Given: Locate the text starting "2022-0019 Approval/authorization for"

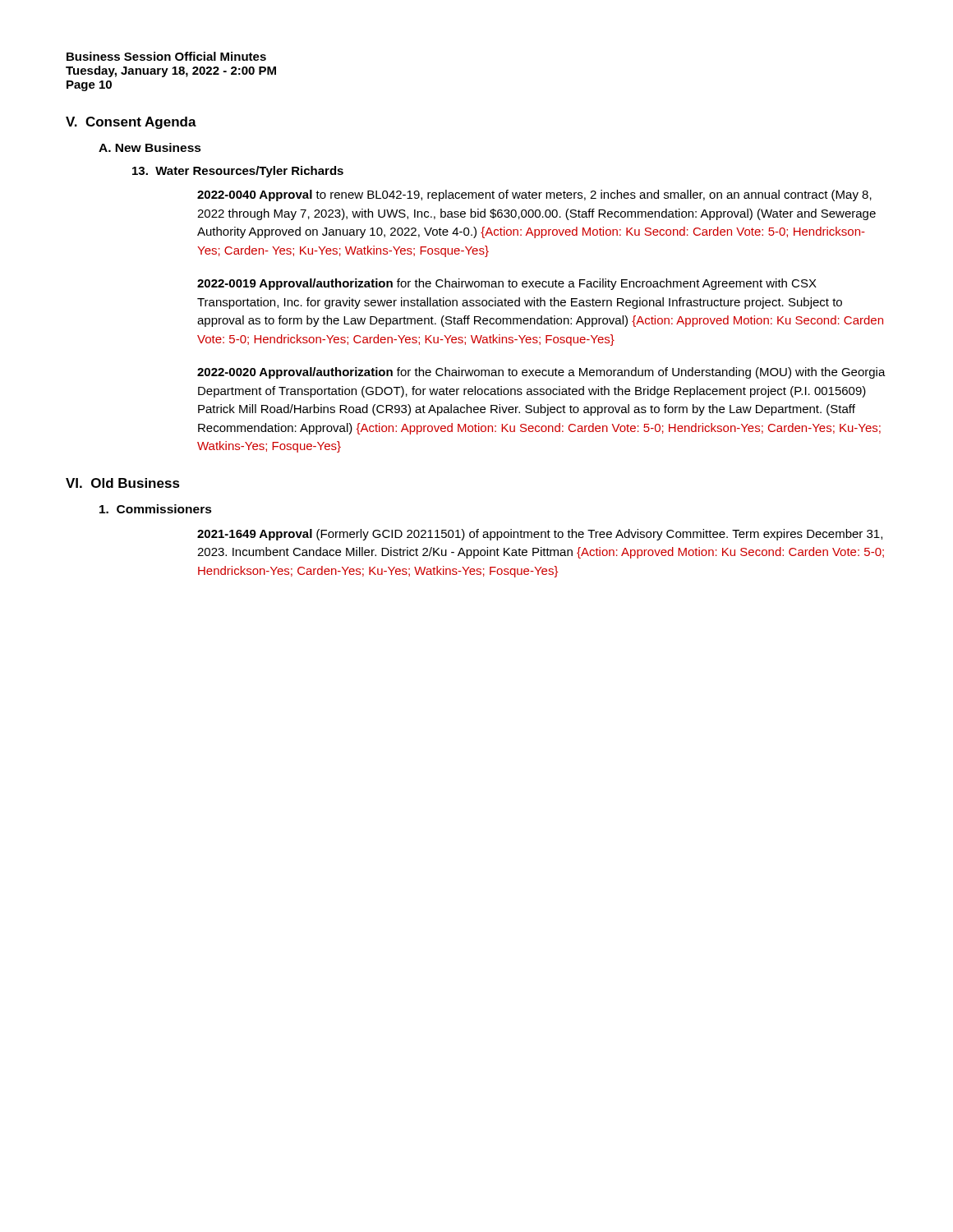Looking at the screenshot, I should (x=541, y=311).
